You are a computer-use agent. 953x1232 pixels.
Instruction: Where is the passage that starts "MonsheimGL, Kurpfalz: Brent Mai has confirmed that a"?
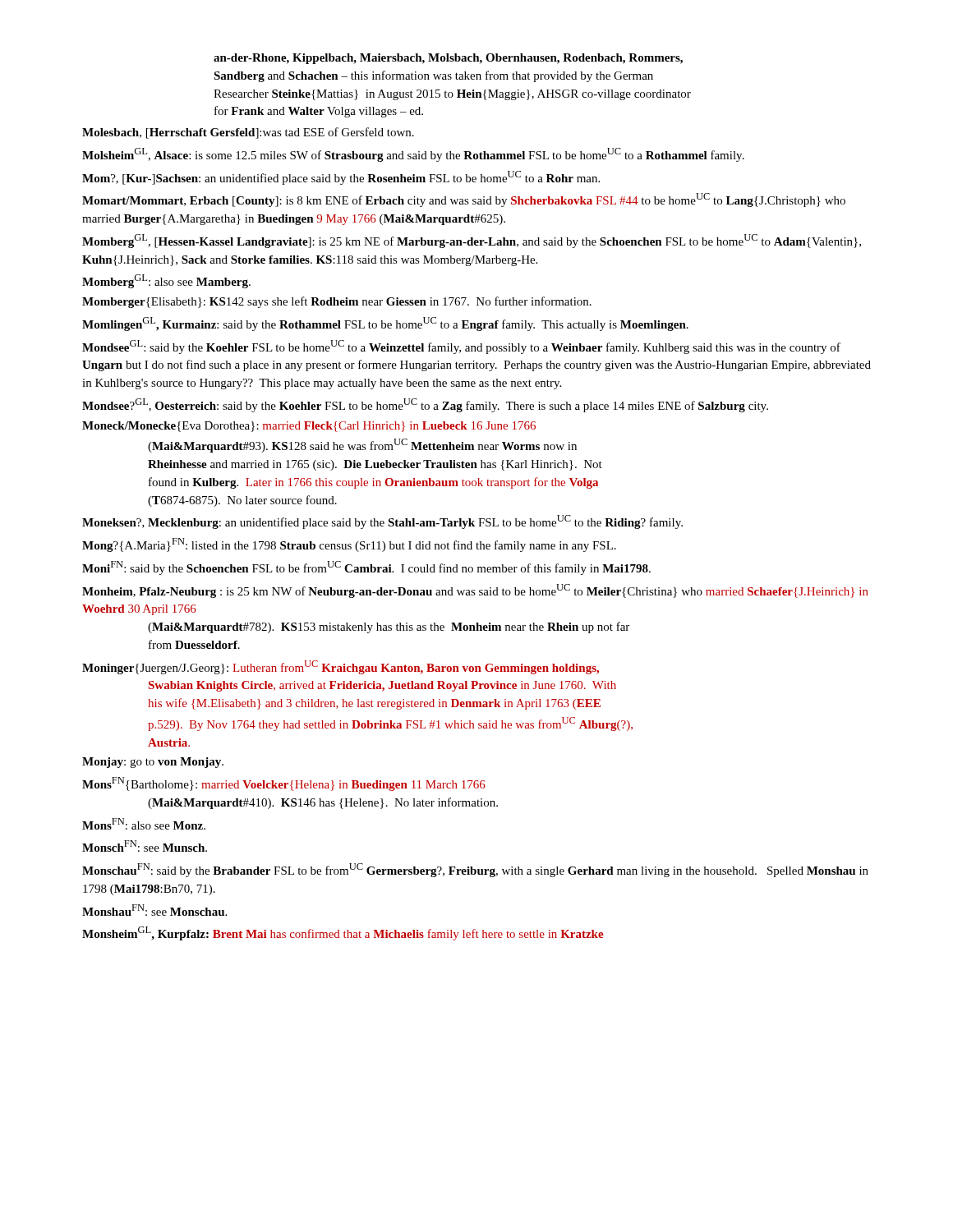343,932
